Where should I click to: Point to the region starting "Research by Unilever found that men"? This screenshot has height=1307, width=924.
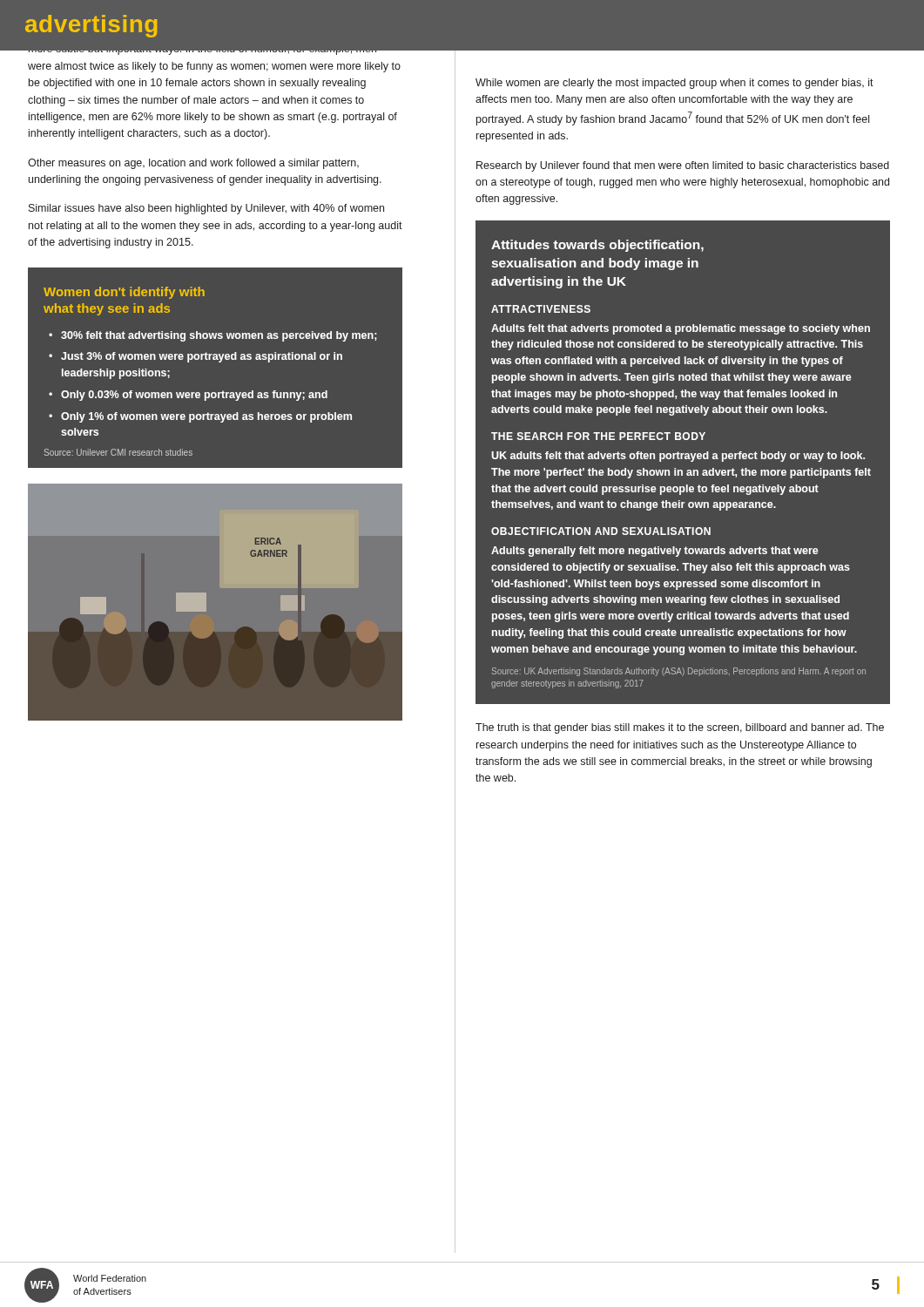[683, 182]
